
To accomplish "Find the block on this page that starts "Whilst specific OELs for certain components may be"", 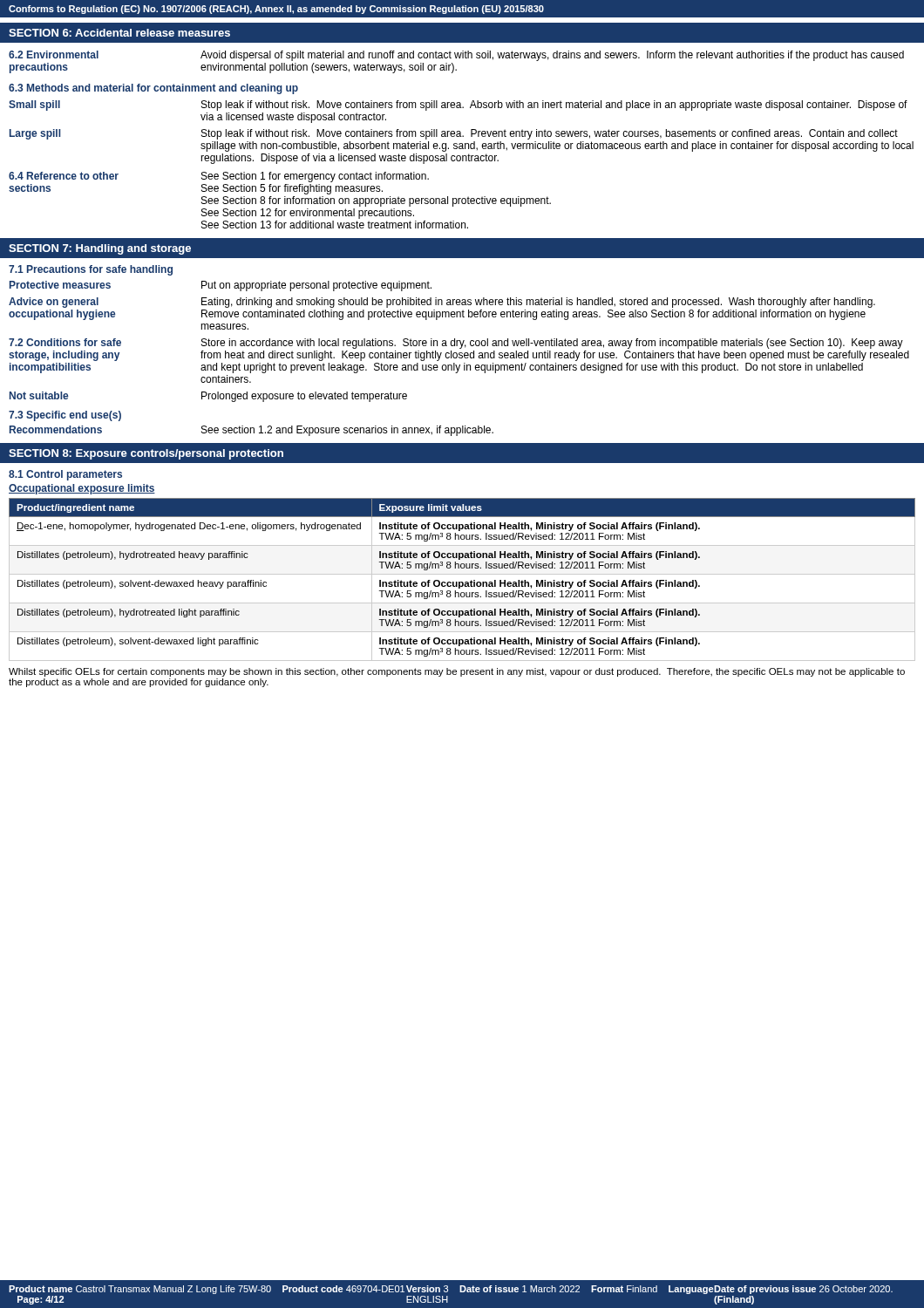I will pos(457,677).
